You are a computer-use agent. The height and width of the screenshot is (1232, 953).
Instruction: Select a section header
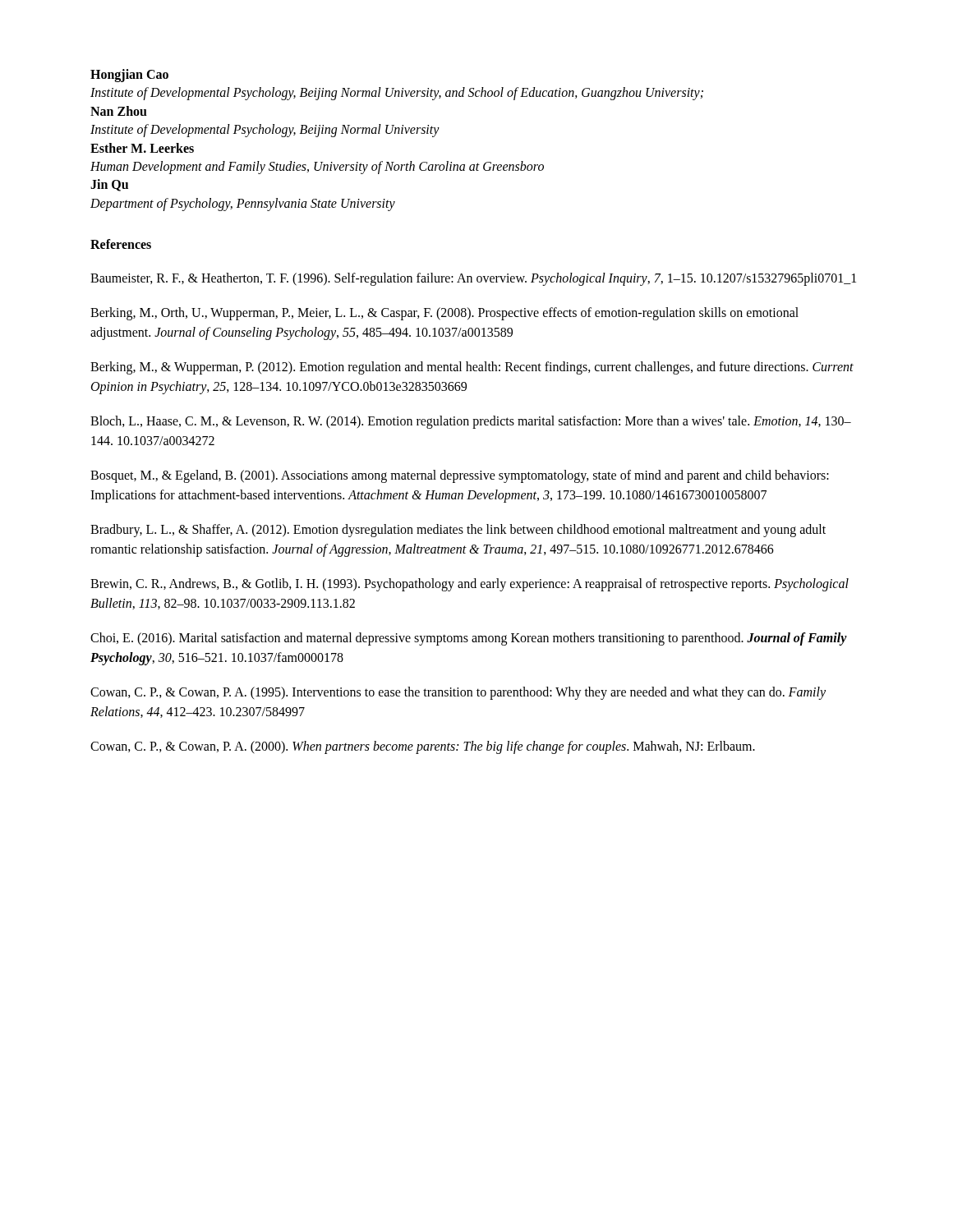coord(121,245)
